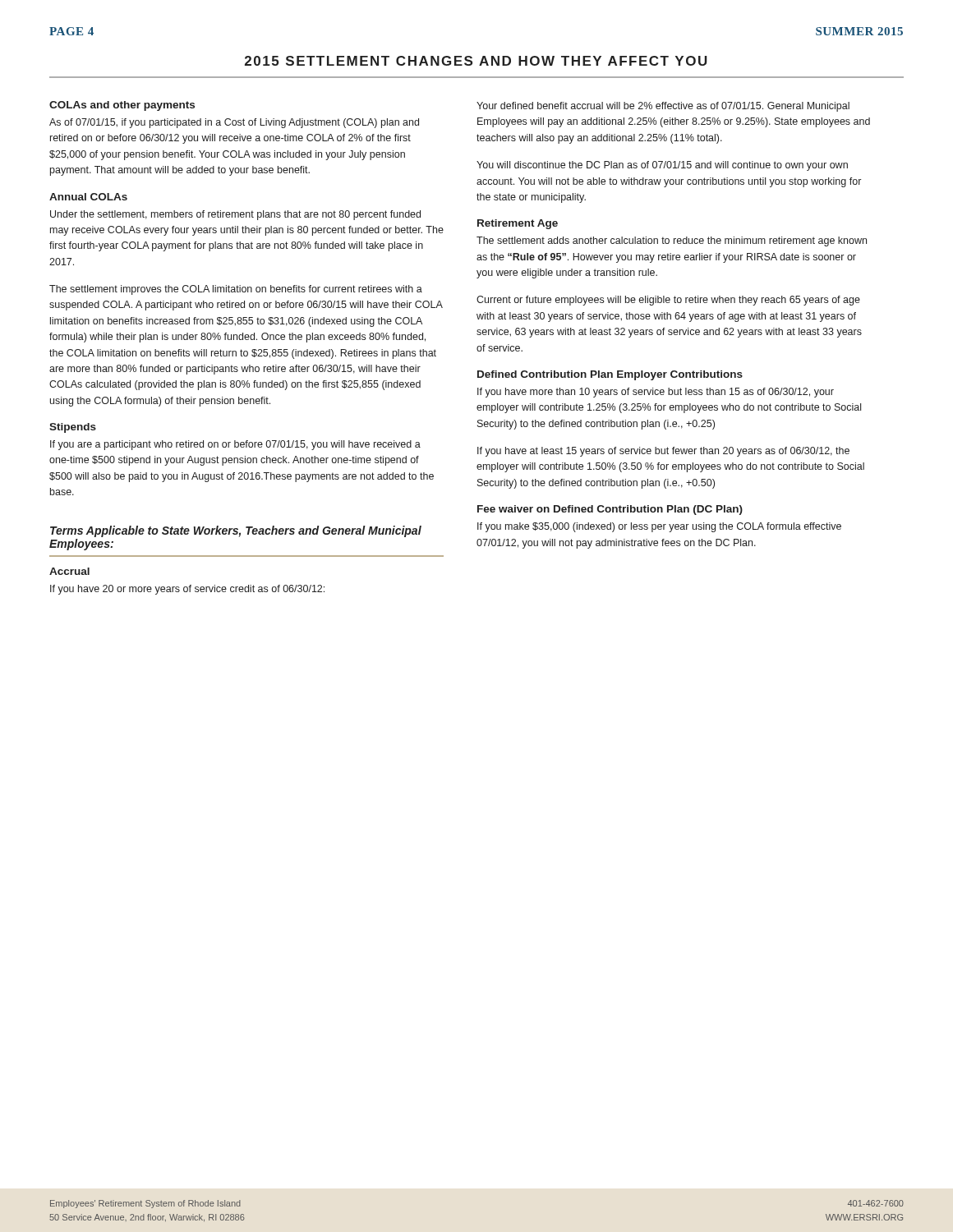
Task: Select the section header containing "COLAs and other payments"
Action: tap(122, 106)
